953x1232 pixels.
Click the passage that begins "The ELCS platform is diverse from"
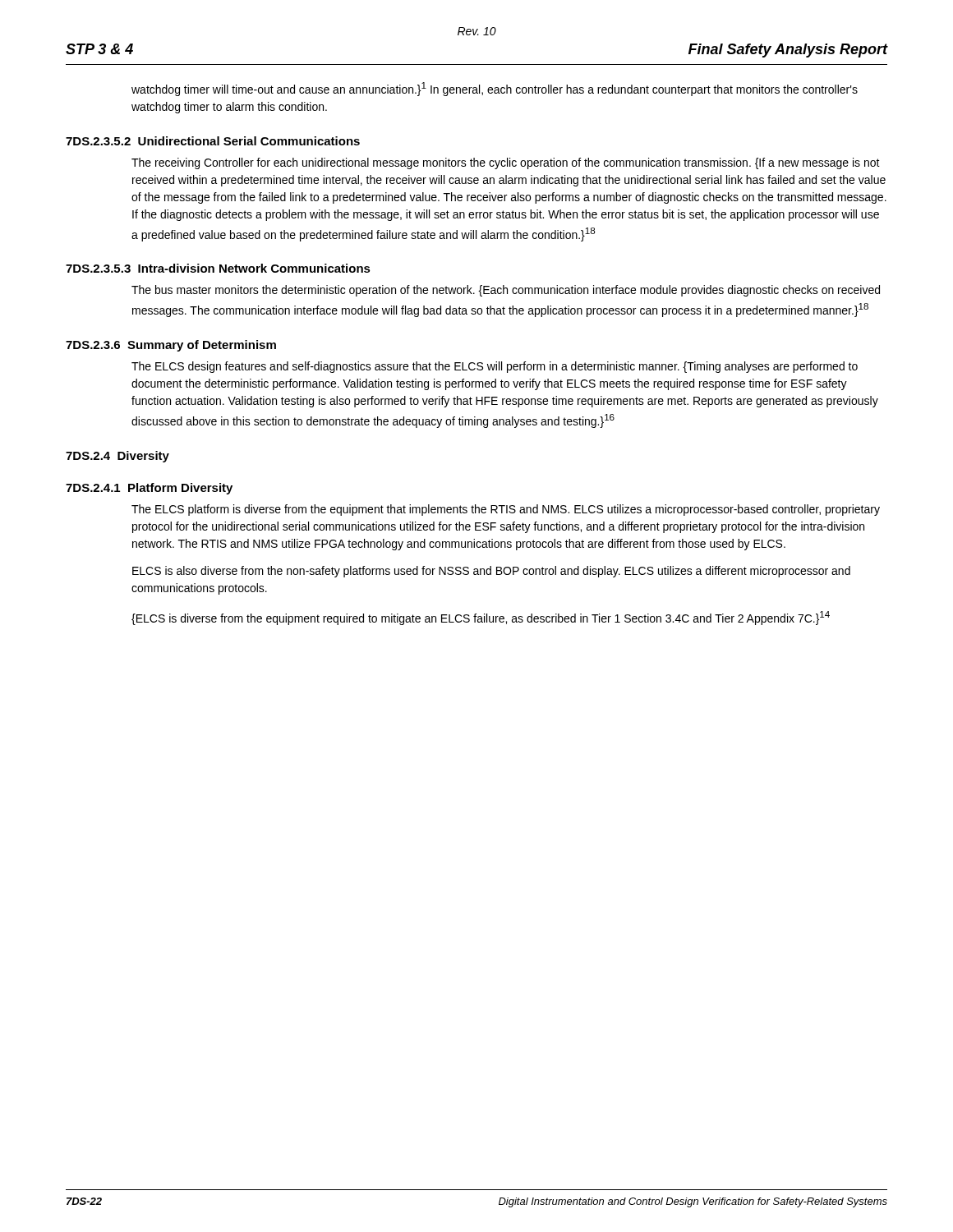coord(506,526)
